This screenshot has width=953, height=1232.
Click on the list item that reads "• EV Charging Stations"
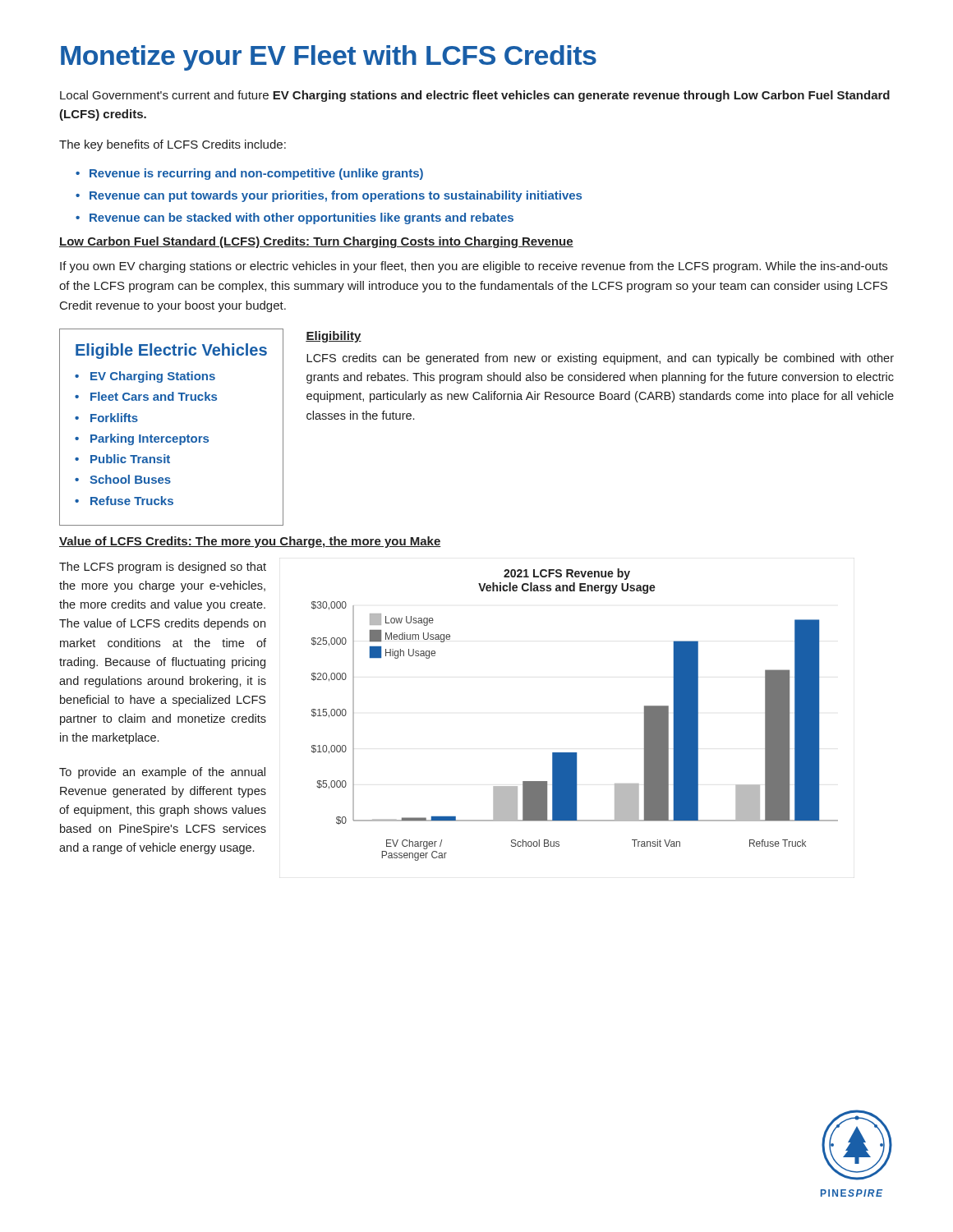145,376
